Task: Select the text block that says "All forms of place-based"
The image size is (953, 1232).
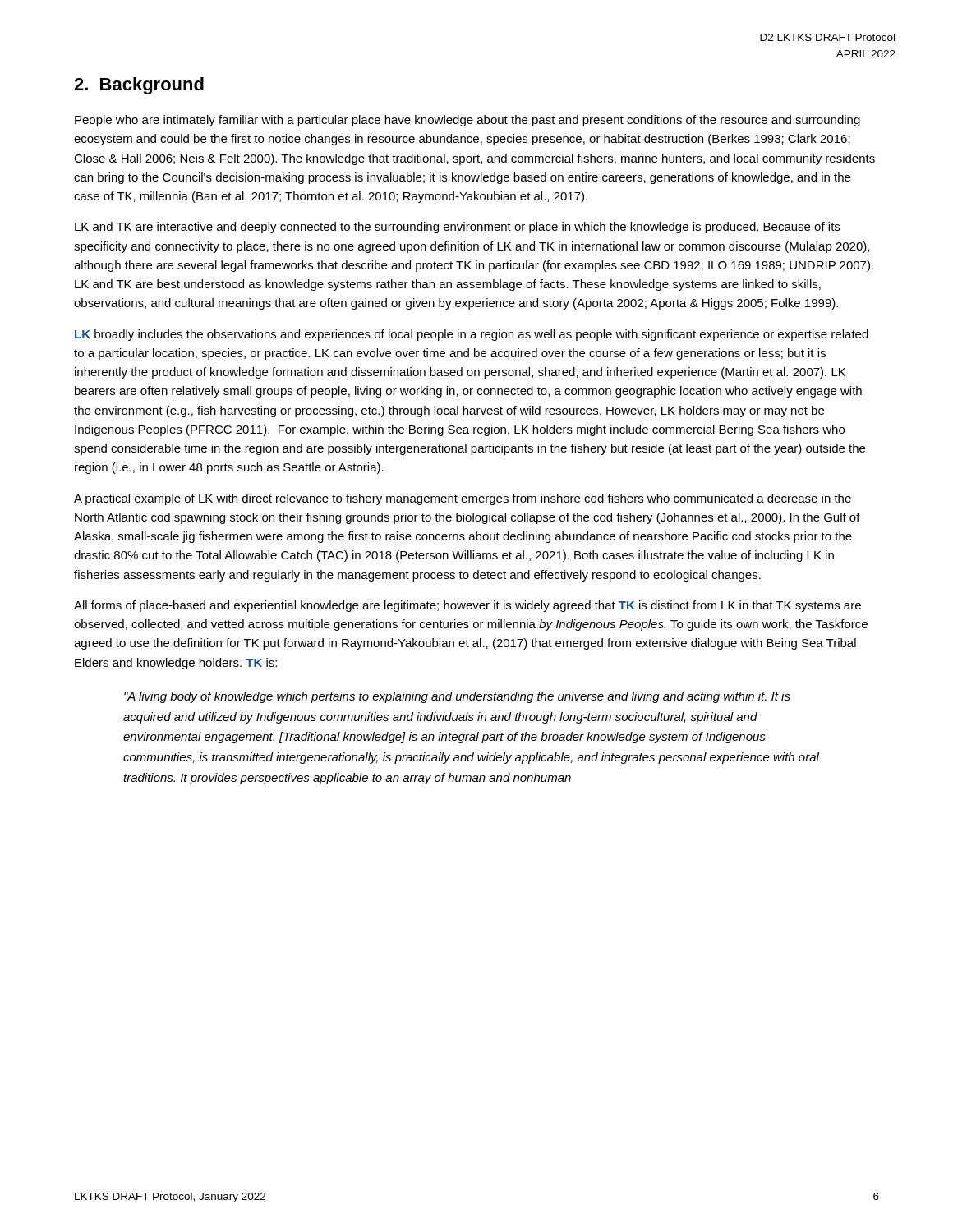Action: (476, 633)
